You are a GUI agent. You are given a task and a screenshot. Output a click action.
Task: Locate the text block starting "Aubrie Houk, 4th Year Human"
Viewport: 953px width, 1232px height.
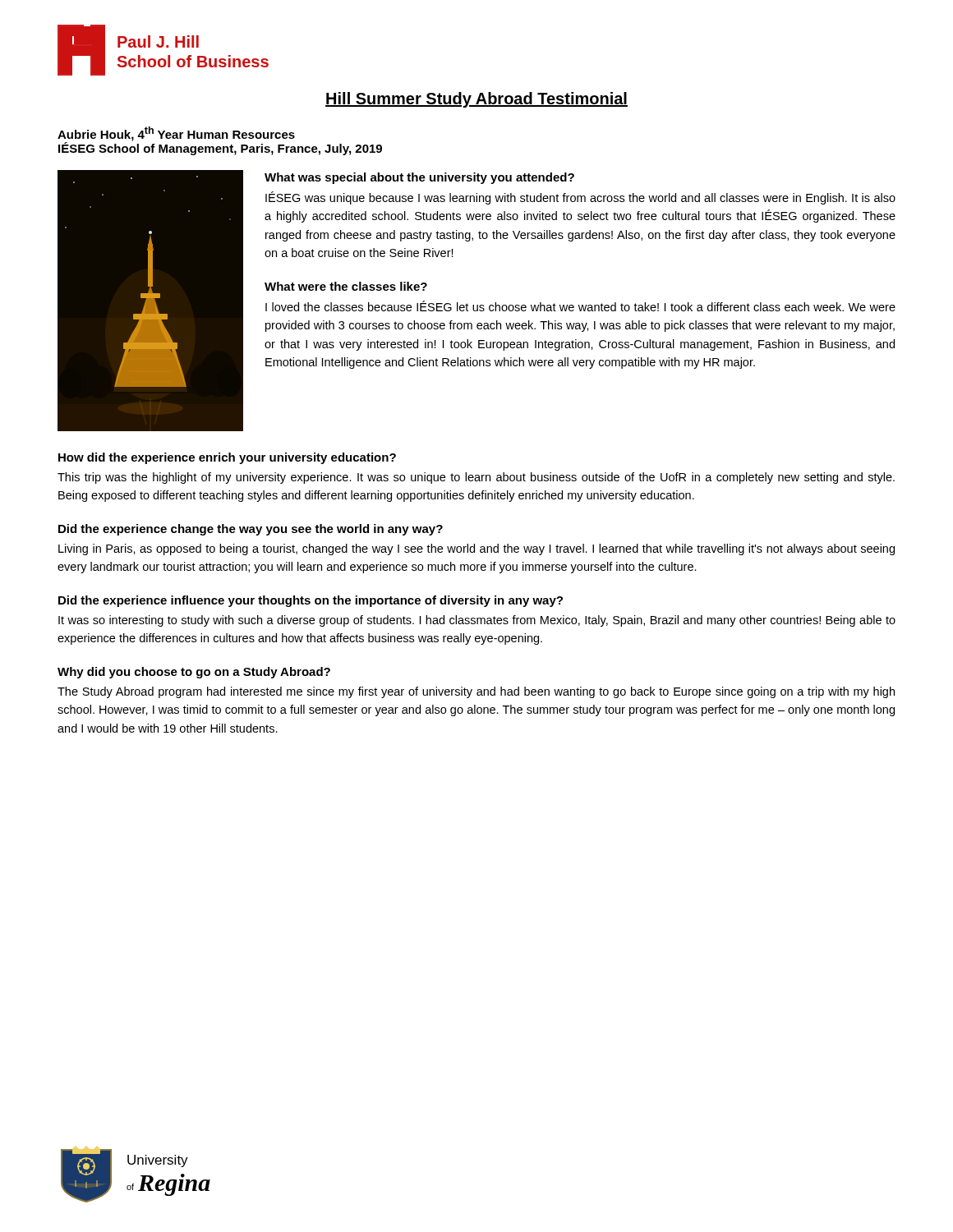tap(220, 141)
